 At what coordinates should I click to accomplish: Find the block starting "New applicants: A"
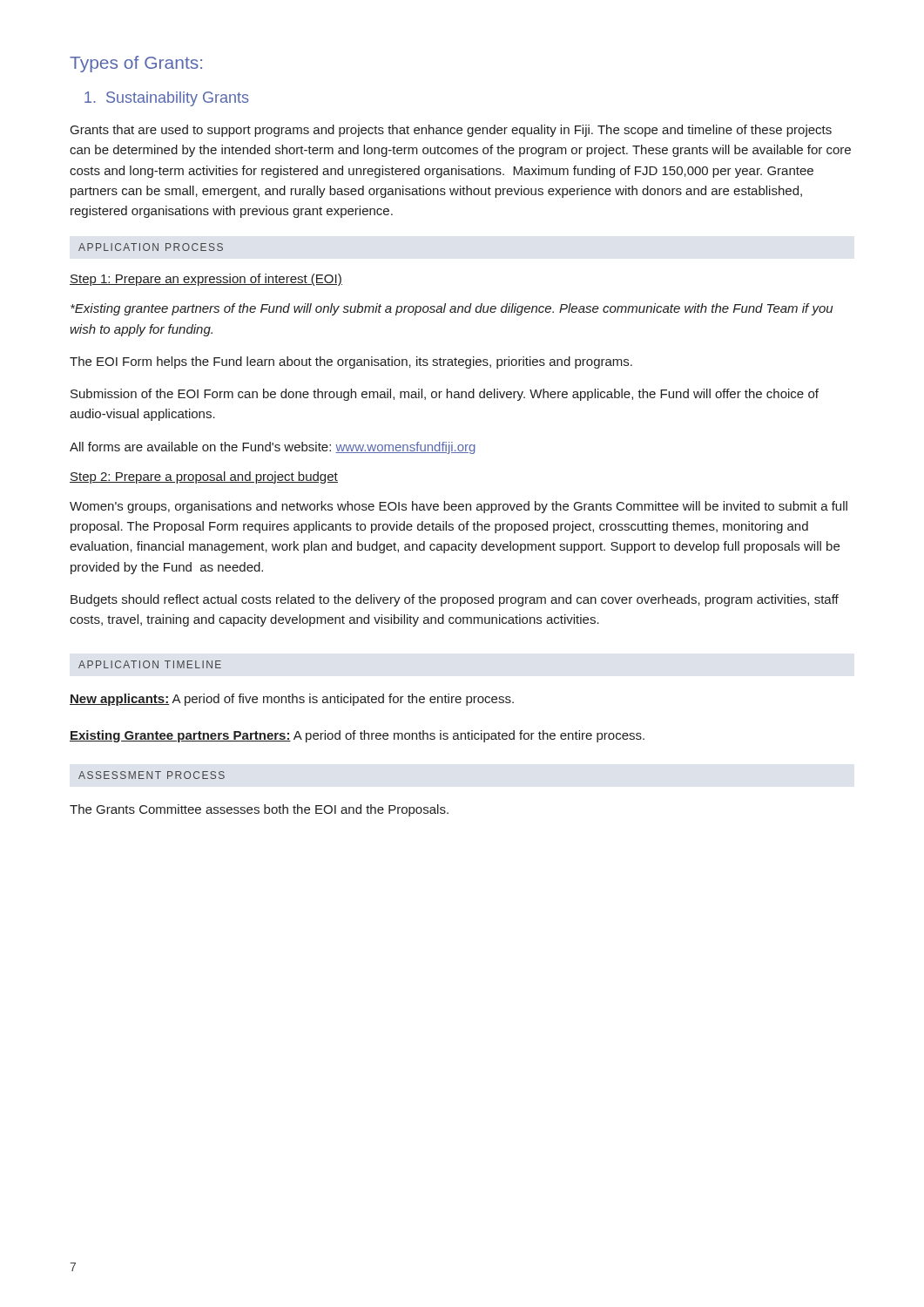(462, 699)
